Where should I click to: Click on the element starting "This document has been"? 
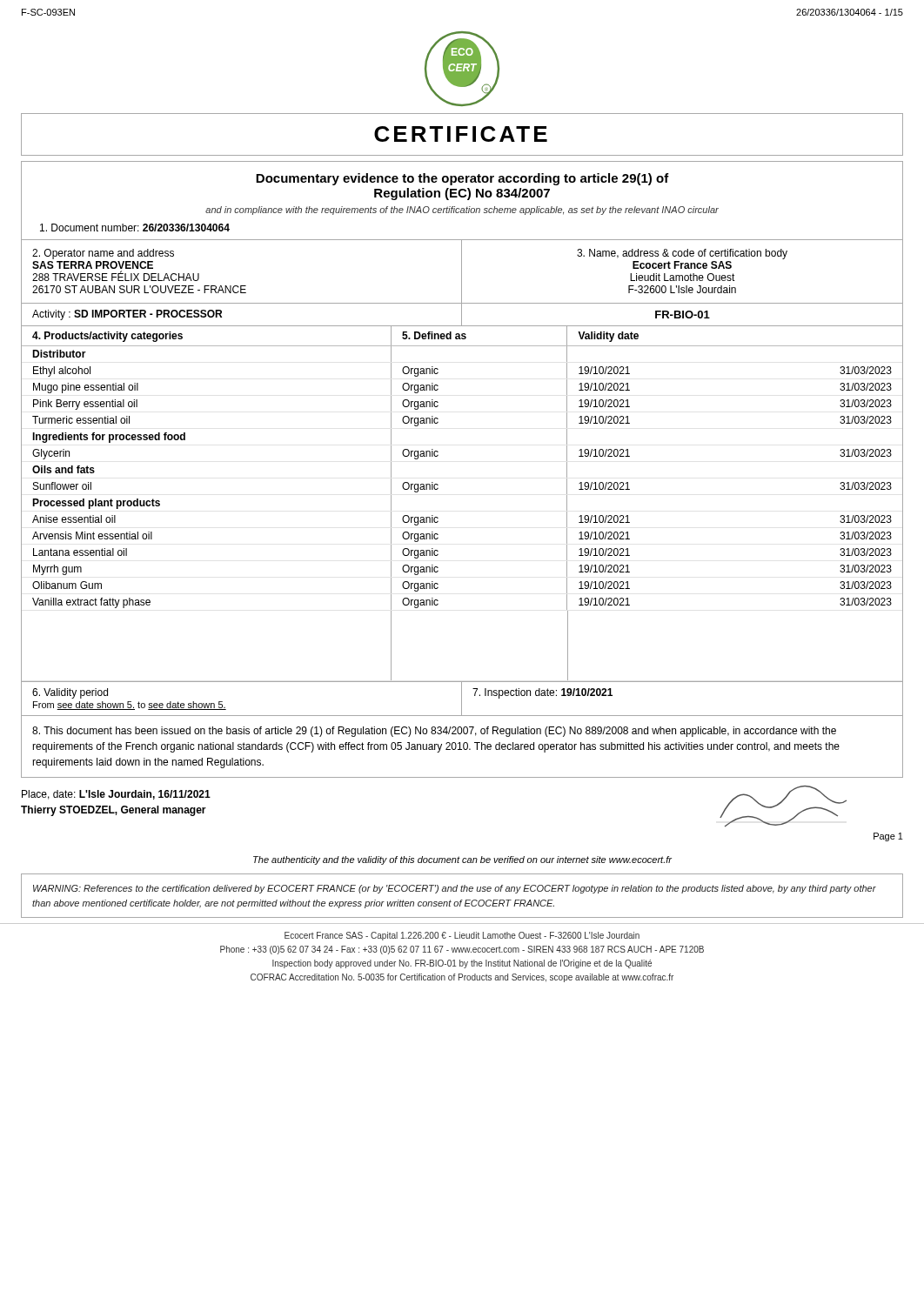point(436,747)
